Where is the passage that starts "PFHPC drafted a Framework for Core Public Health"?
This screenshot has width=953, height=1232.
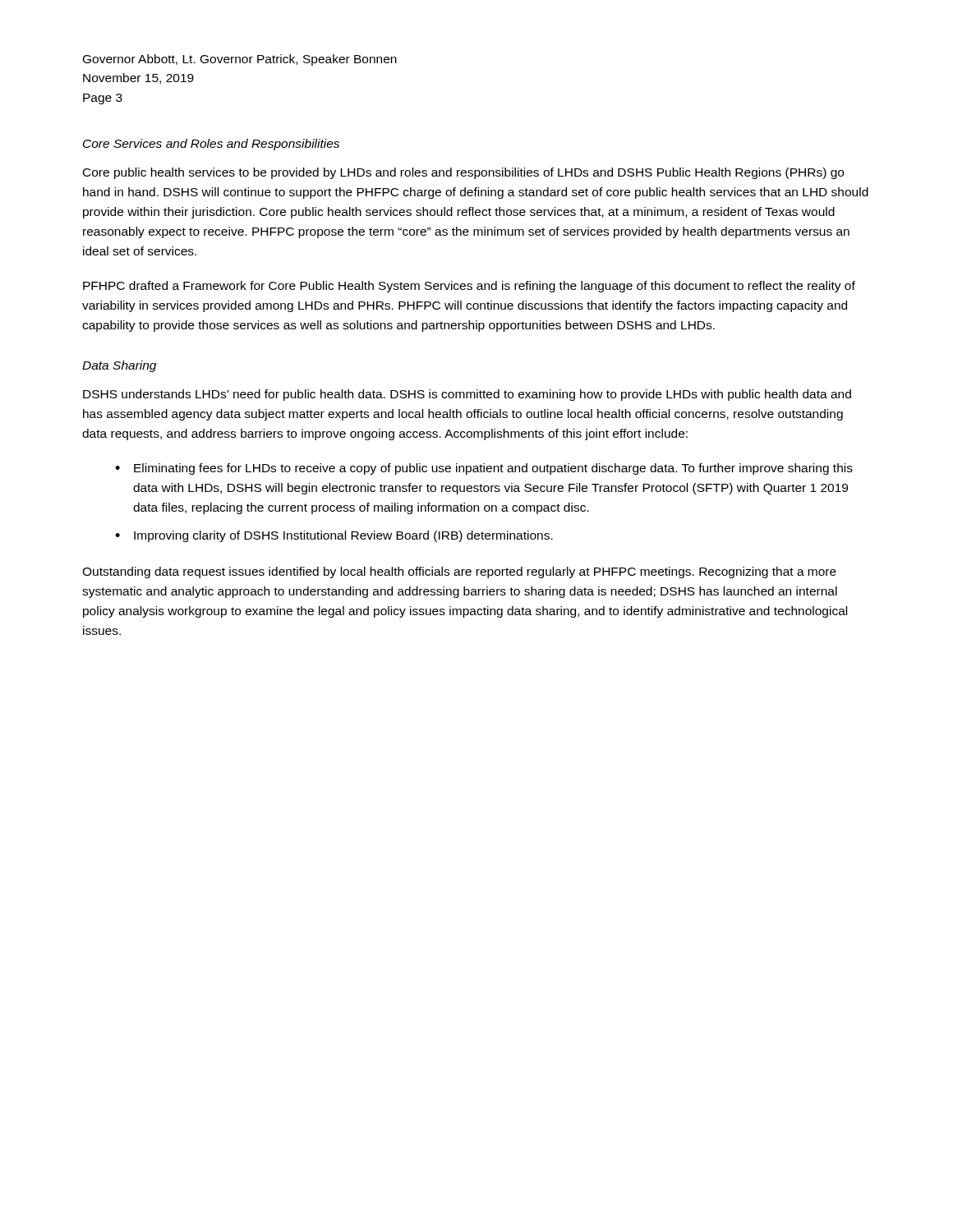469,305
